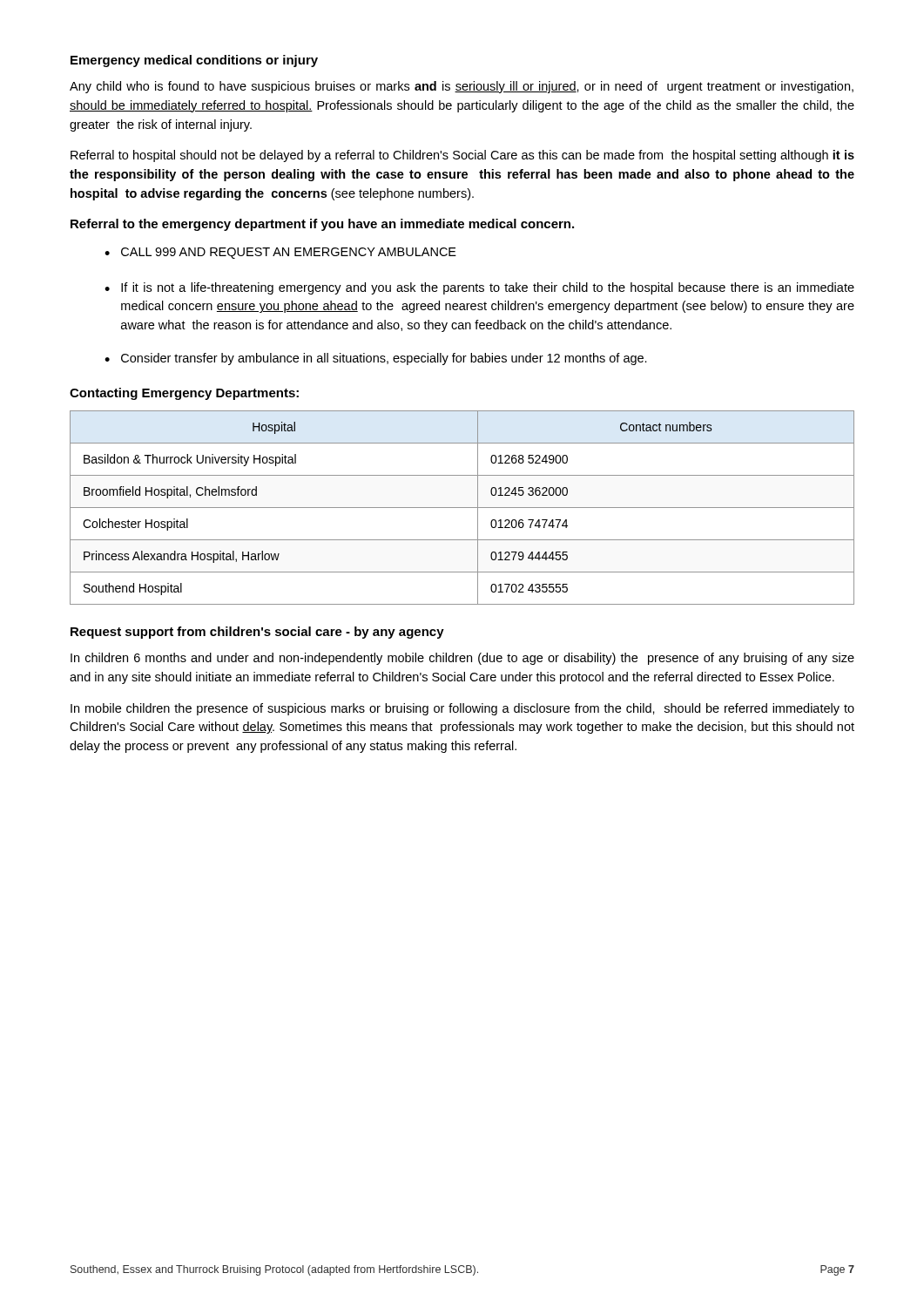The height and width of the screenshot is (1307, 924).
Task: Click on the region starting "Referral to the emergency department if"
Action: pyautogui.click(x=322, y=223)
